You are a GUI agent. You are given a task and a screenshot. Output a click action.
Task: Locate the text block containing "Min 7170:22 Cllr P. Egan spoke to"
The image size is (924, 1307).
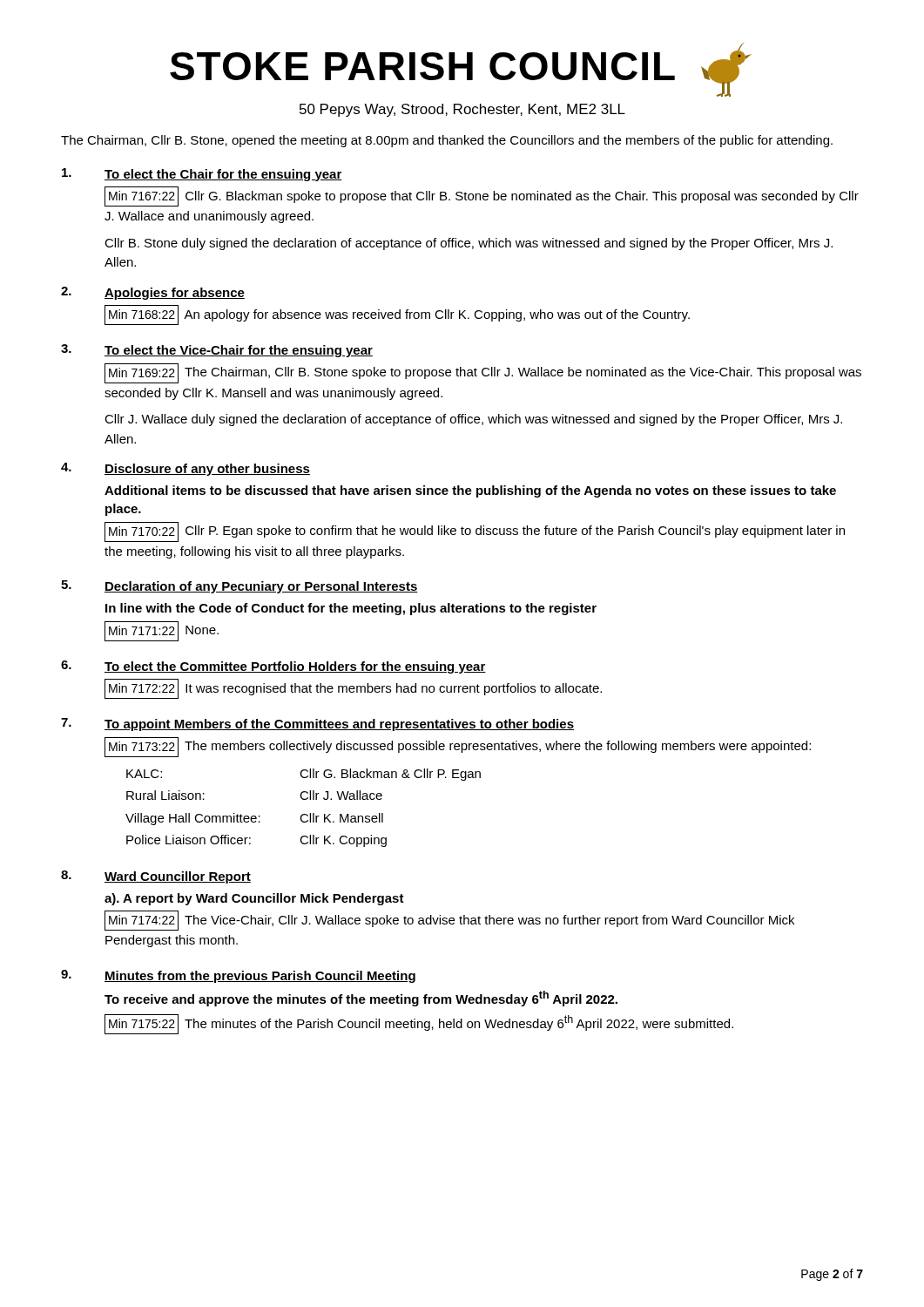pos(475,540)
